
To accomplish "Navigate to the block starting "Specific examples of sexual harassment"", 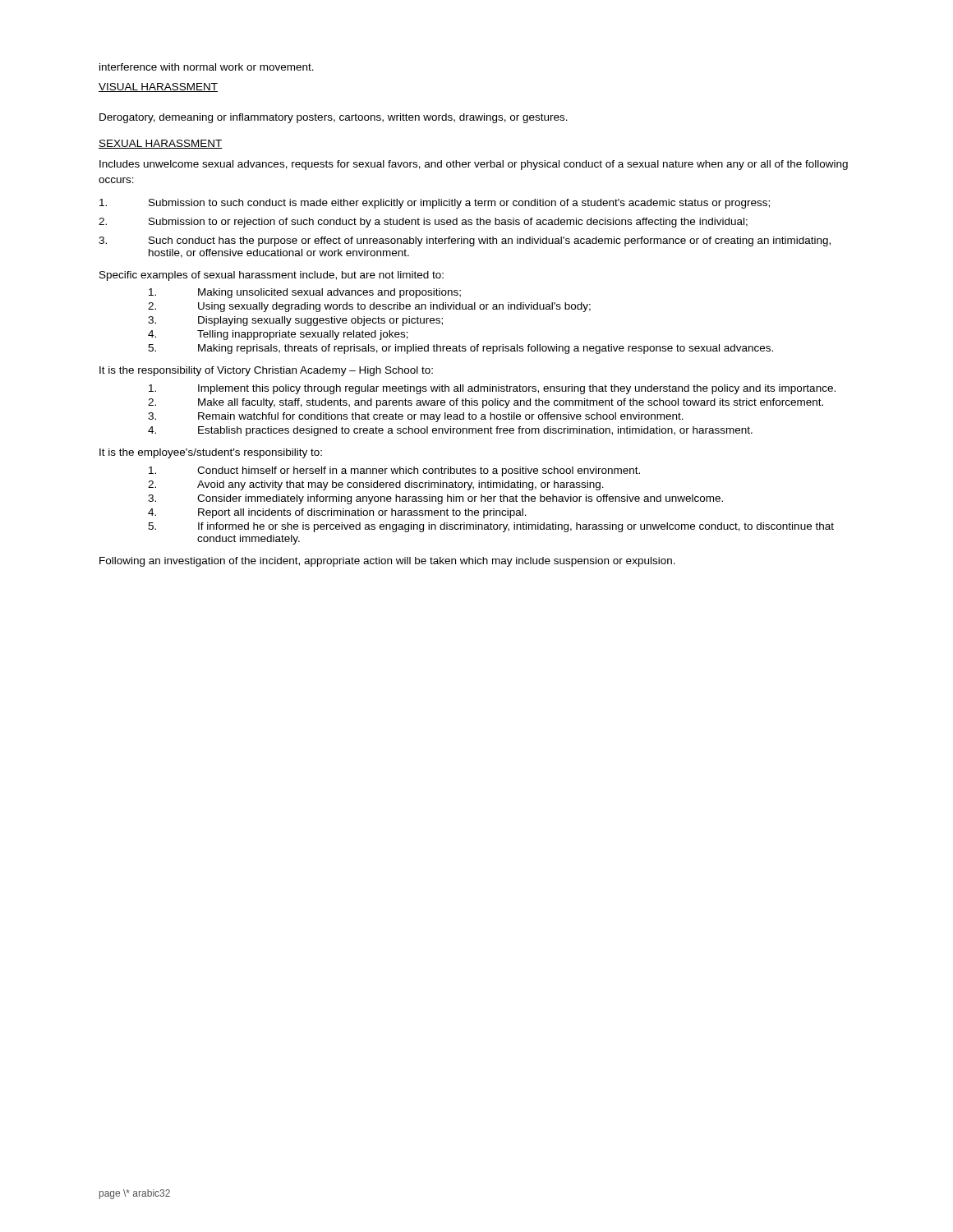I will (272, 275).
